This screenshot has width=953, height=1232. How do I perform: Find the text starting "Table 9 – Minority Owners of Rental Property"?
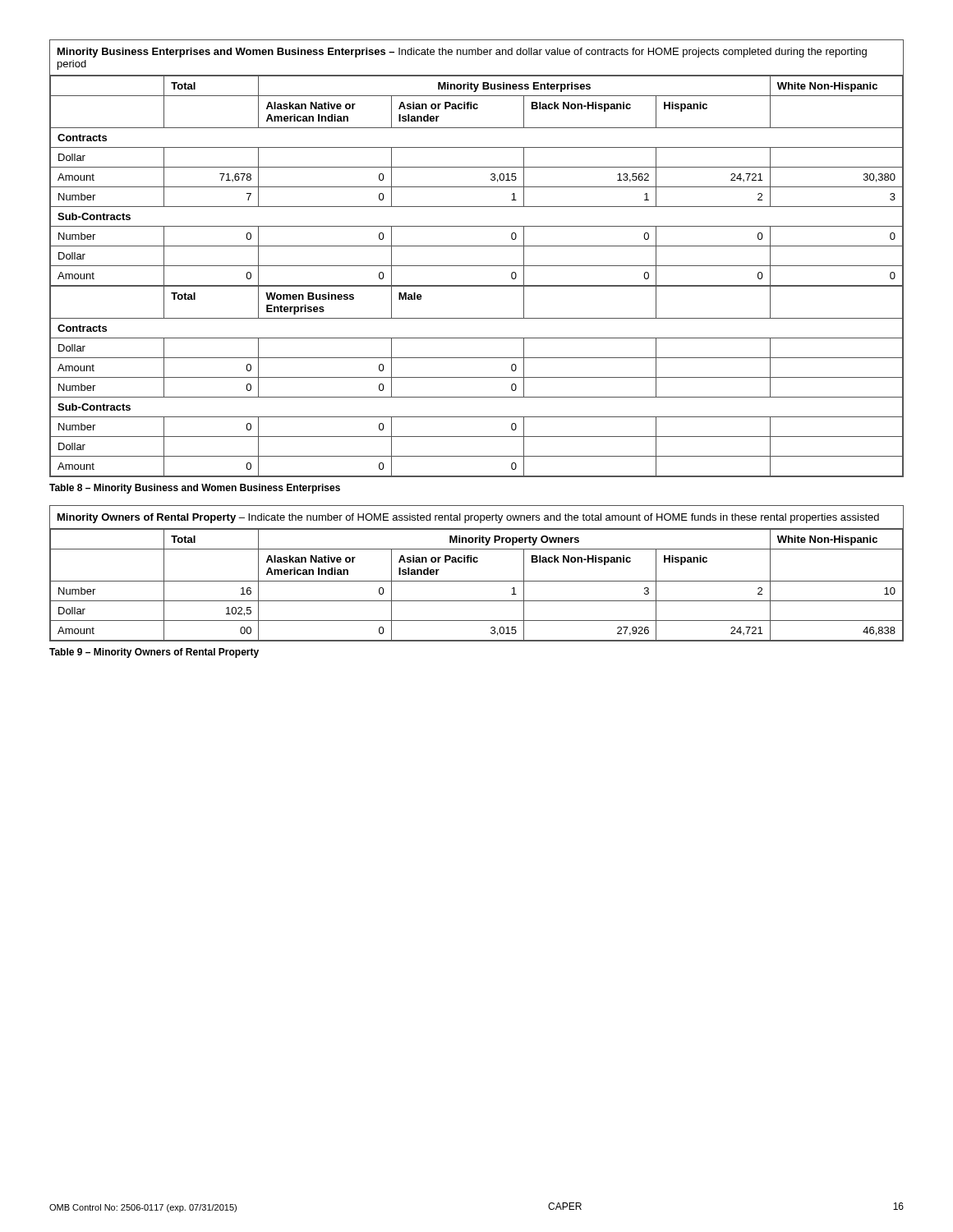click(x=154, y=652)
